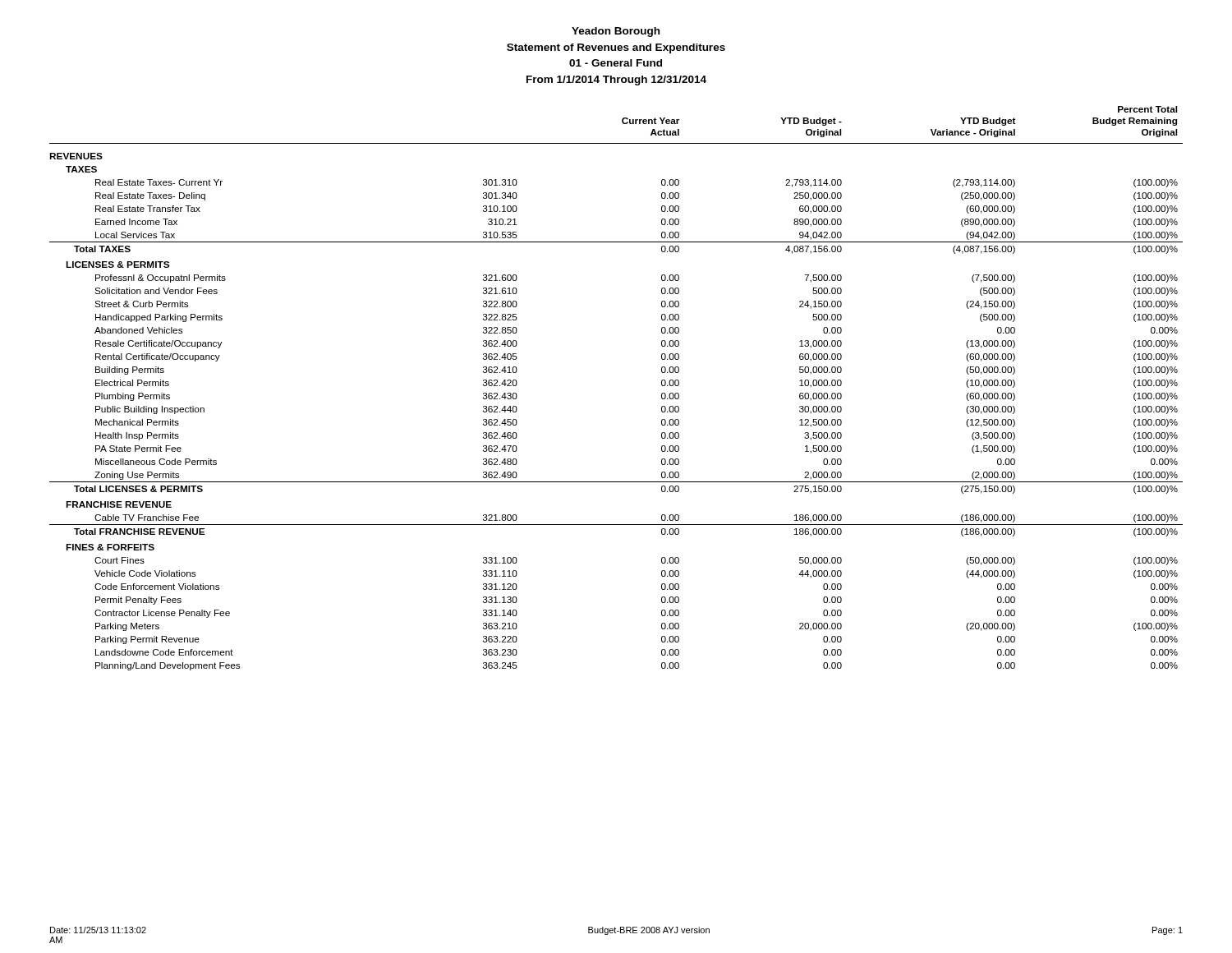Find the passage starting "Yeadon Borough Statement of Revenues and"
Image resolution: width=1232 pixels, height=953 pixels.
[616, 55]
